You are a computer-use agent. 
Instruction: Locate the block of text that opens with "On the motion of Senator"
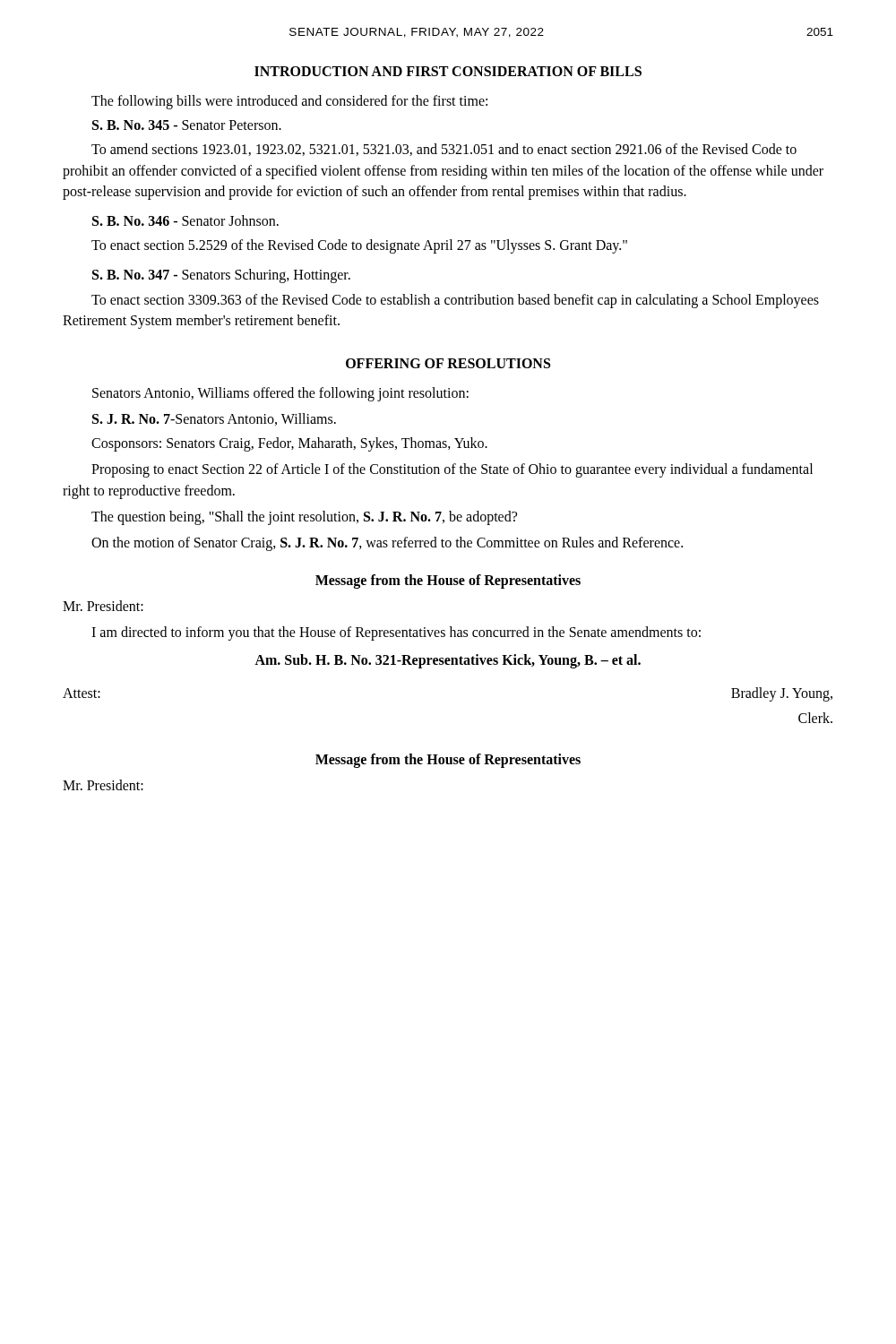[x=388, y=543]
